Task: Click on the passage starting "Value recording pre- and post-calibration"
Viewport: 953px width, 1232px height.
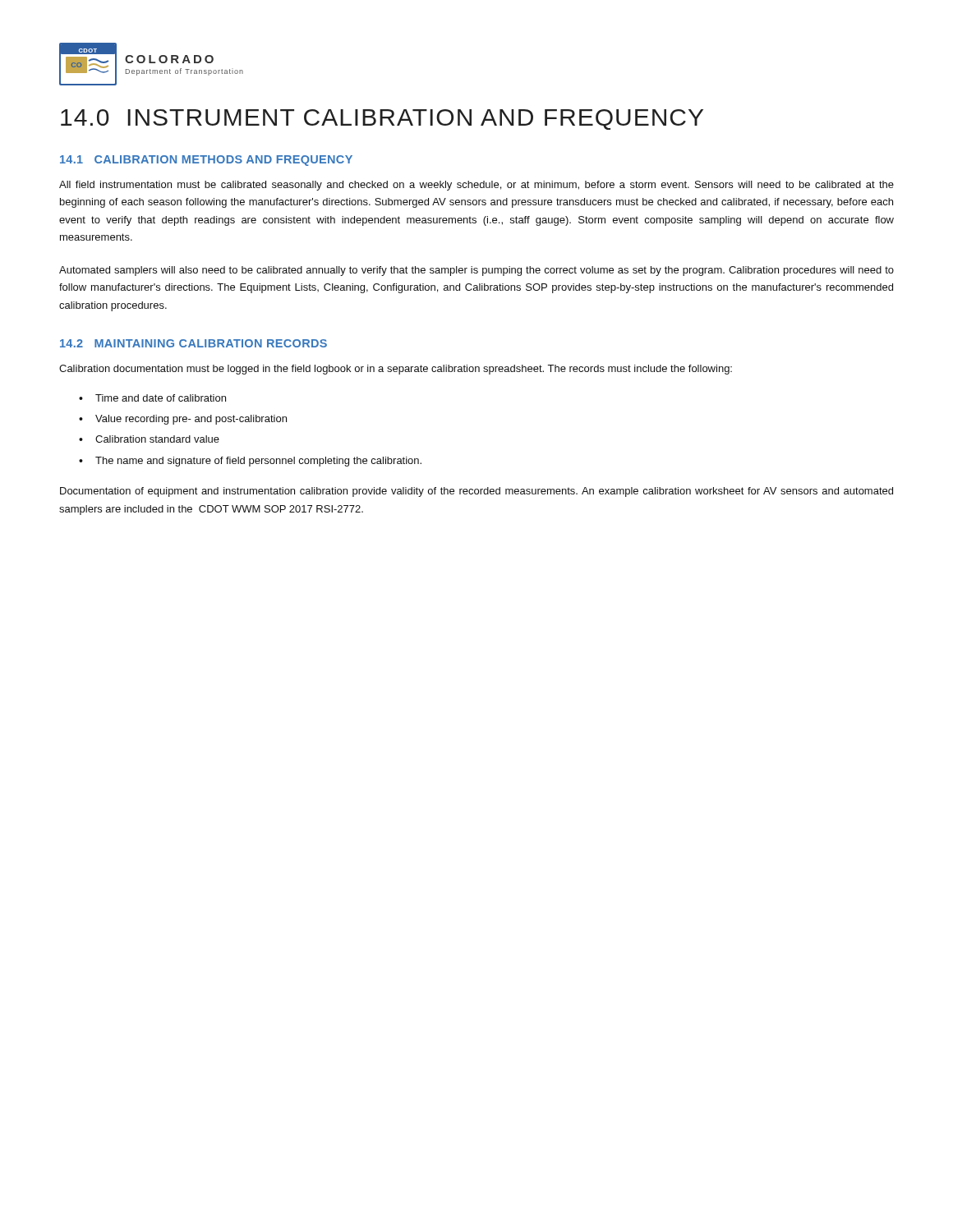Action: coord(191,418)
